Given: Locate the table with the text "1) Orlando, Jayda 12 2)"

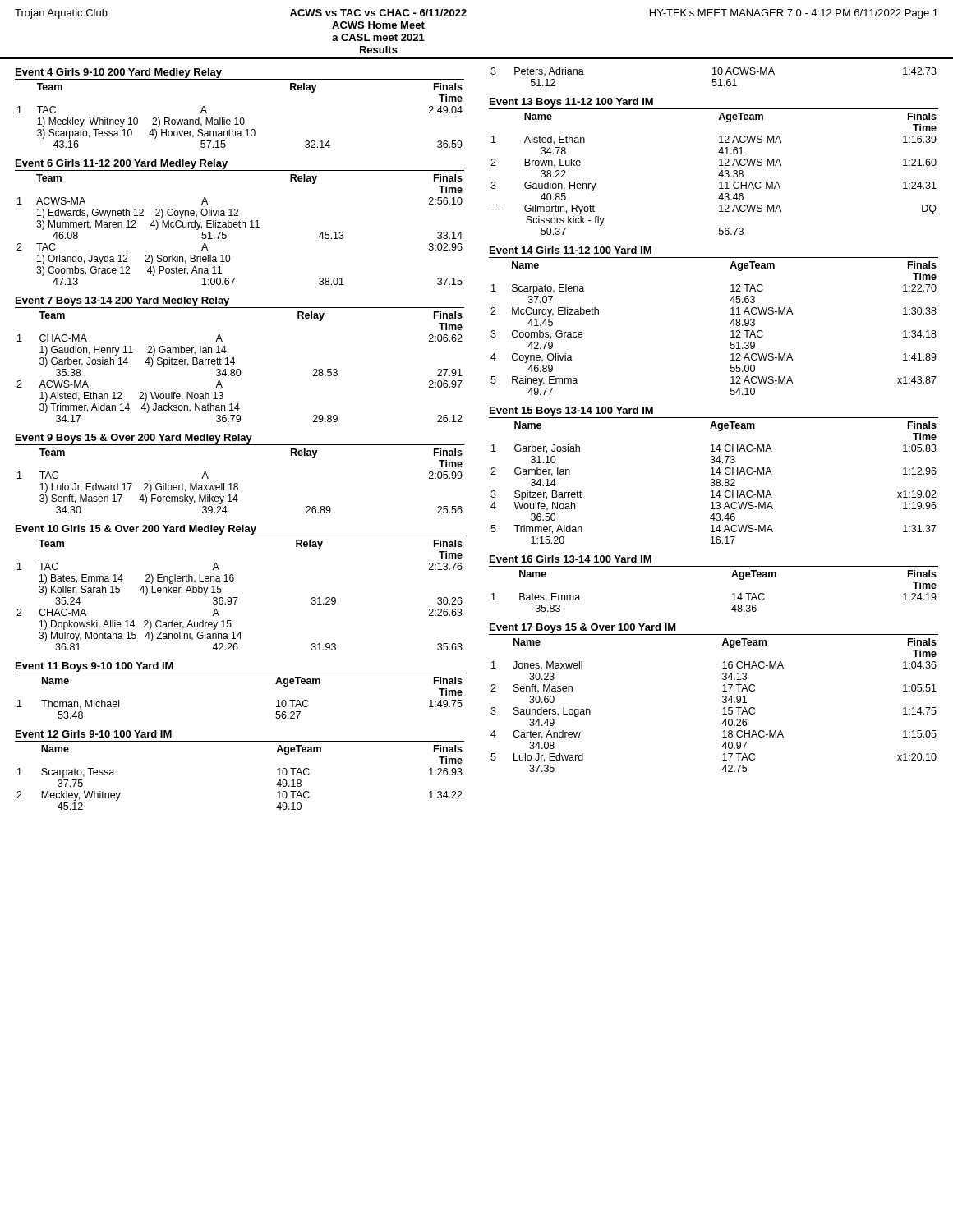Looking at the screenshot, I should tap(239, 222).
